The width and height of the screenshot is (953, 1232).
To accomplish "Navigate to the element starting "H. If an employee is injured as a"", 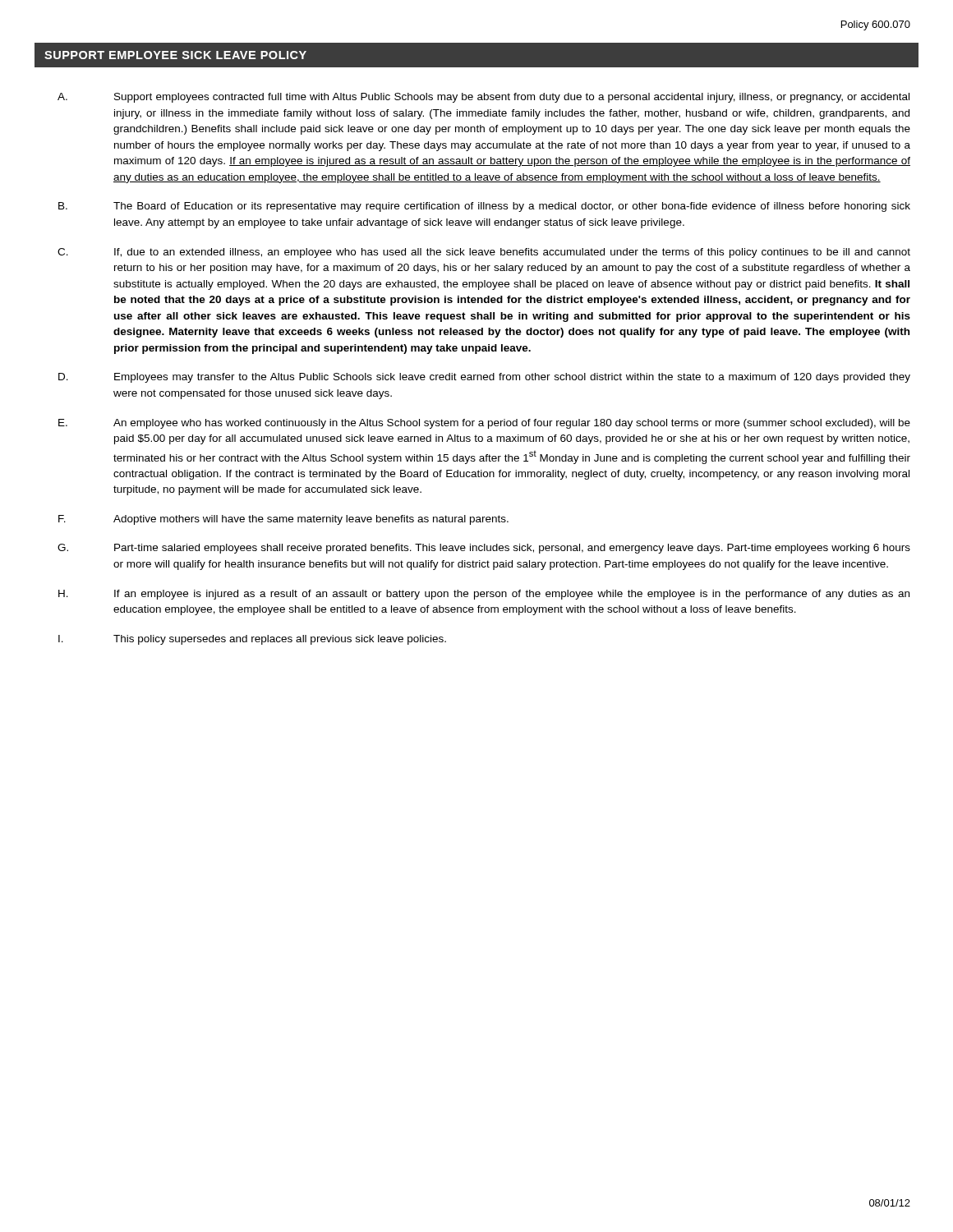I will [472, 601].
